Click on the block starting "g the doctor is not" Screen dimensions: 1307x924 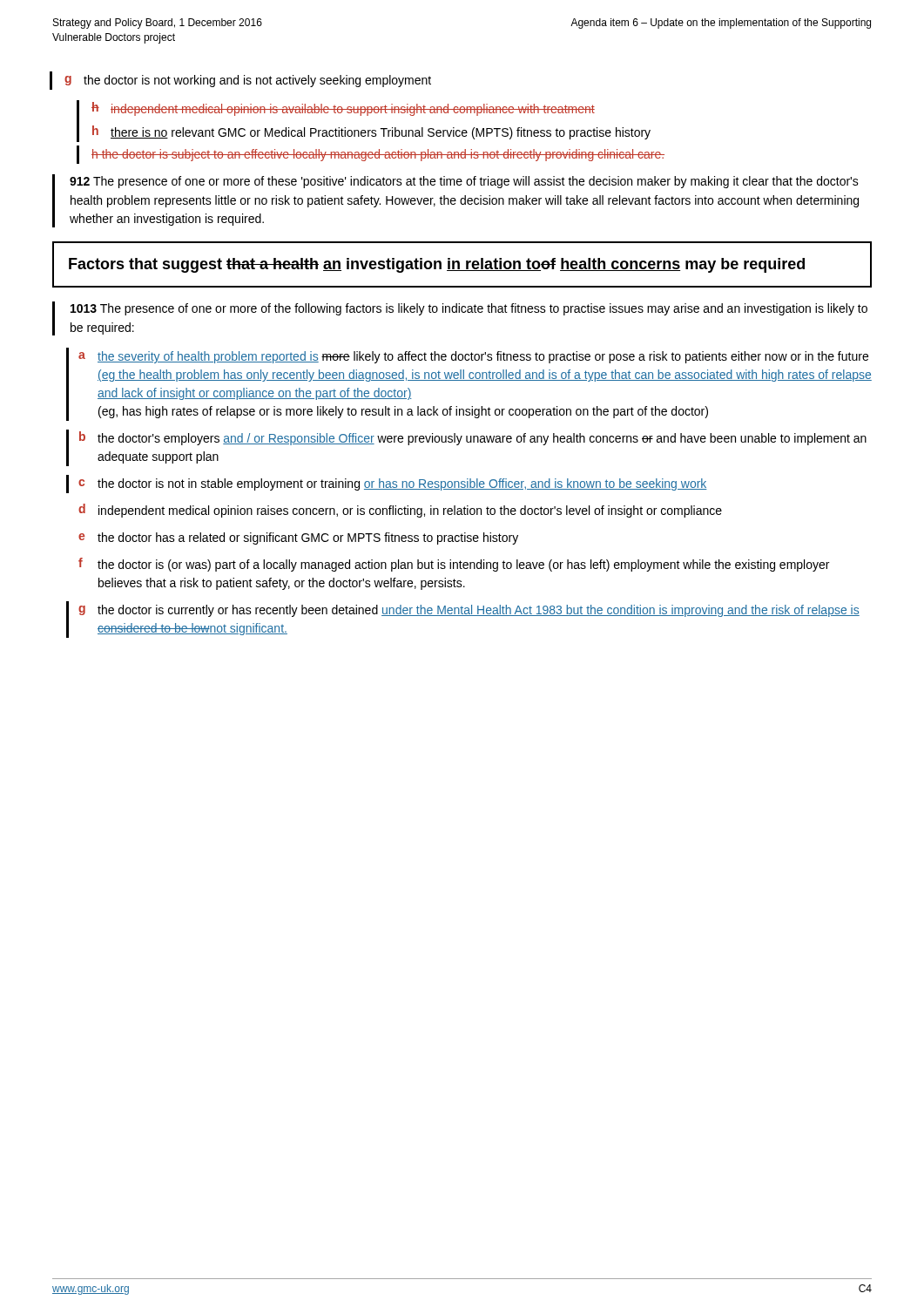(248, 81)
